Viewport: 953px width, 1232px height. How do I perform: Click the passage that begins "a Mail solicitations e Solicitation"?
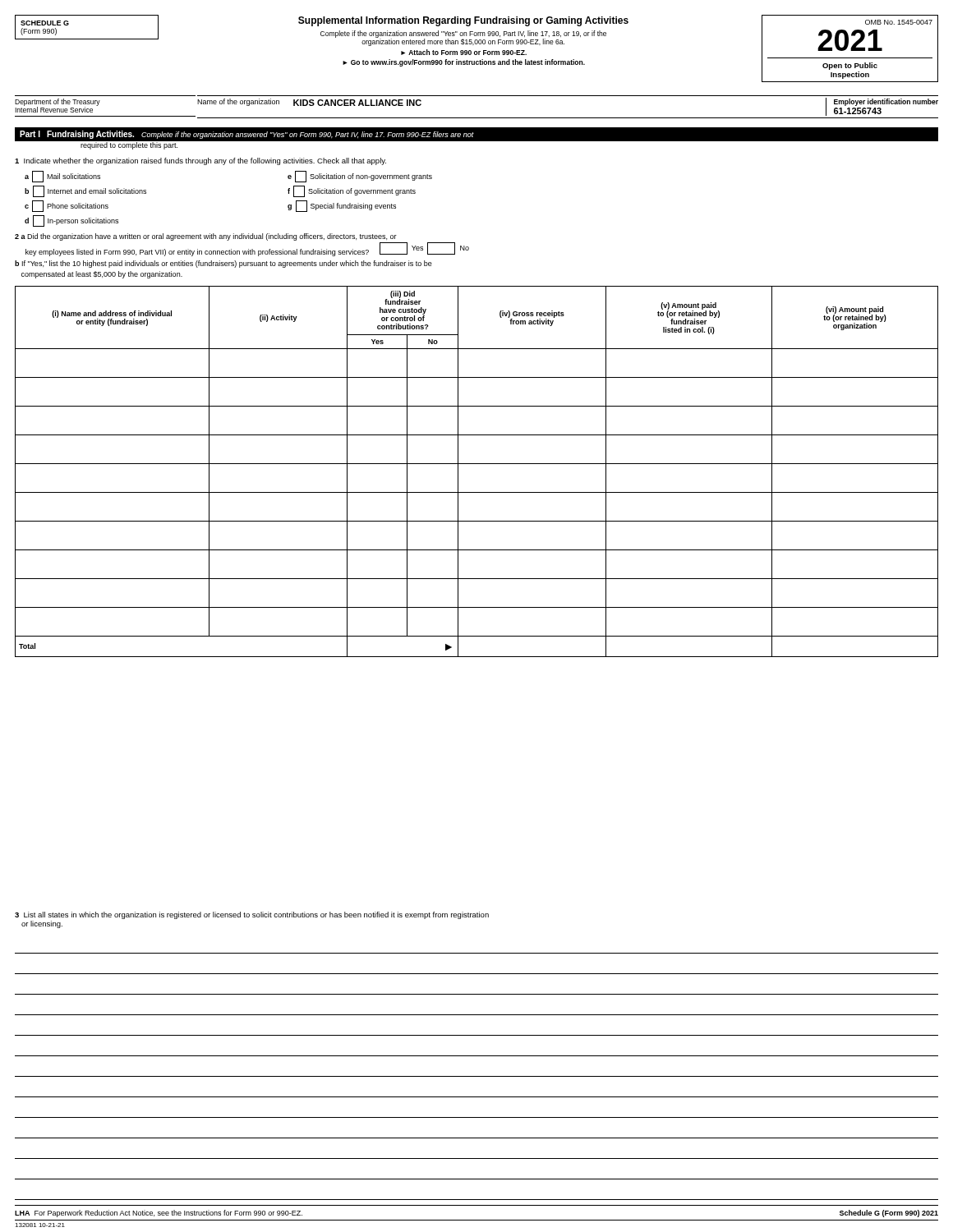click(60, 176)
